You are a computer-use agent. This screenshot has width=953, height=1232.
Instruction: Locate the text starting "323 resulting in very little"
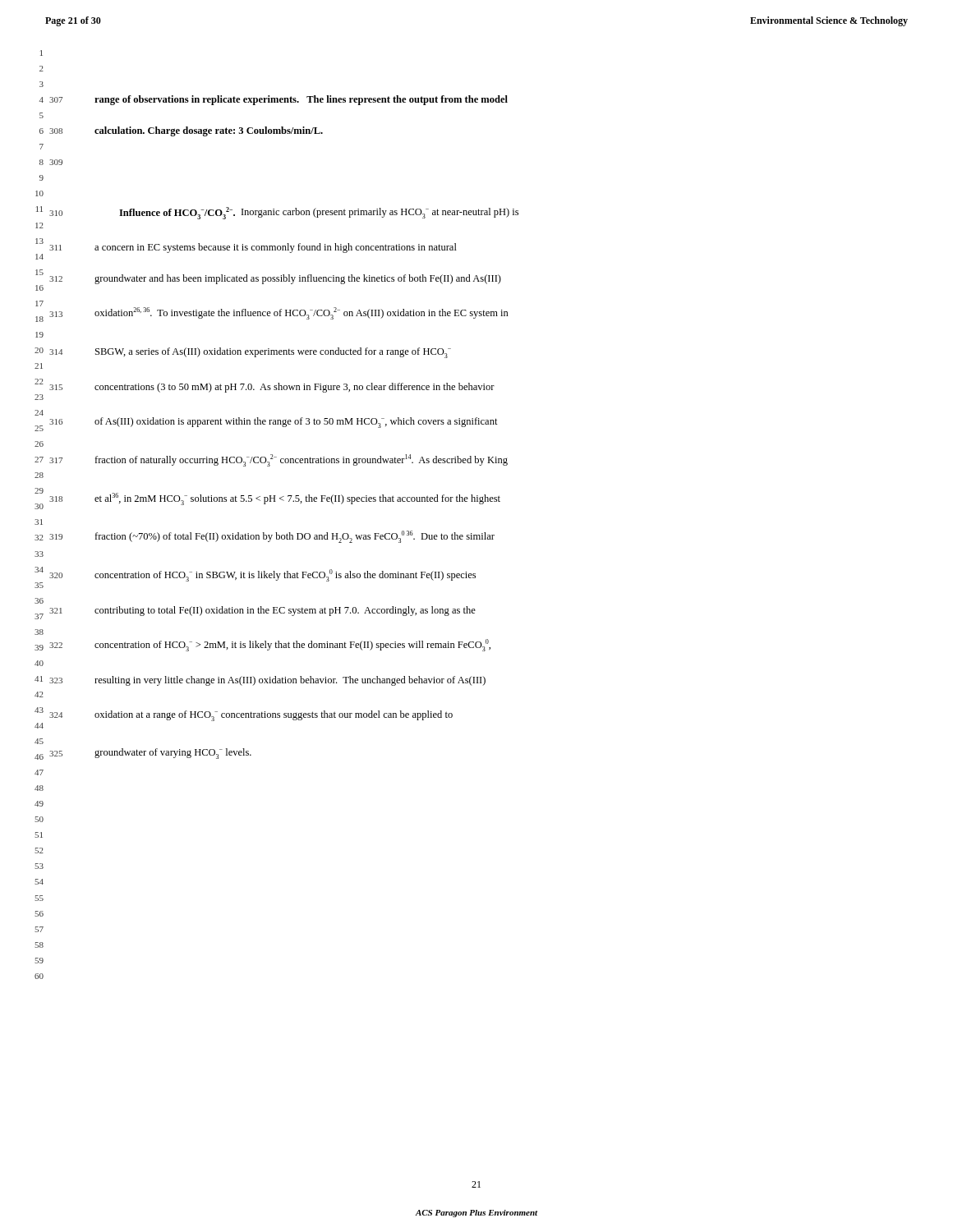[x=268, y=680]
